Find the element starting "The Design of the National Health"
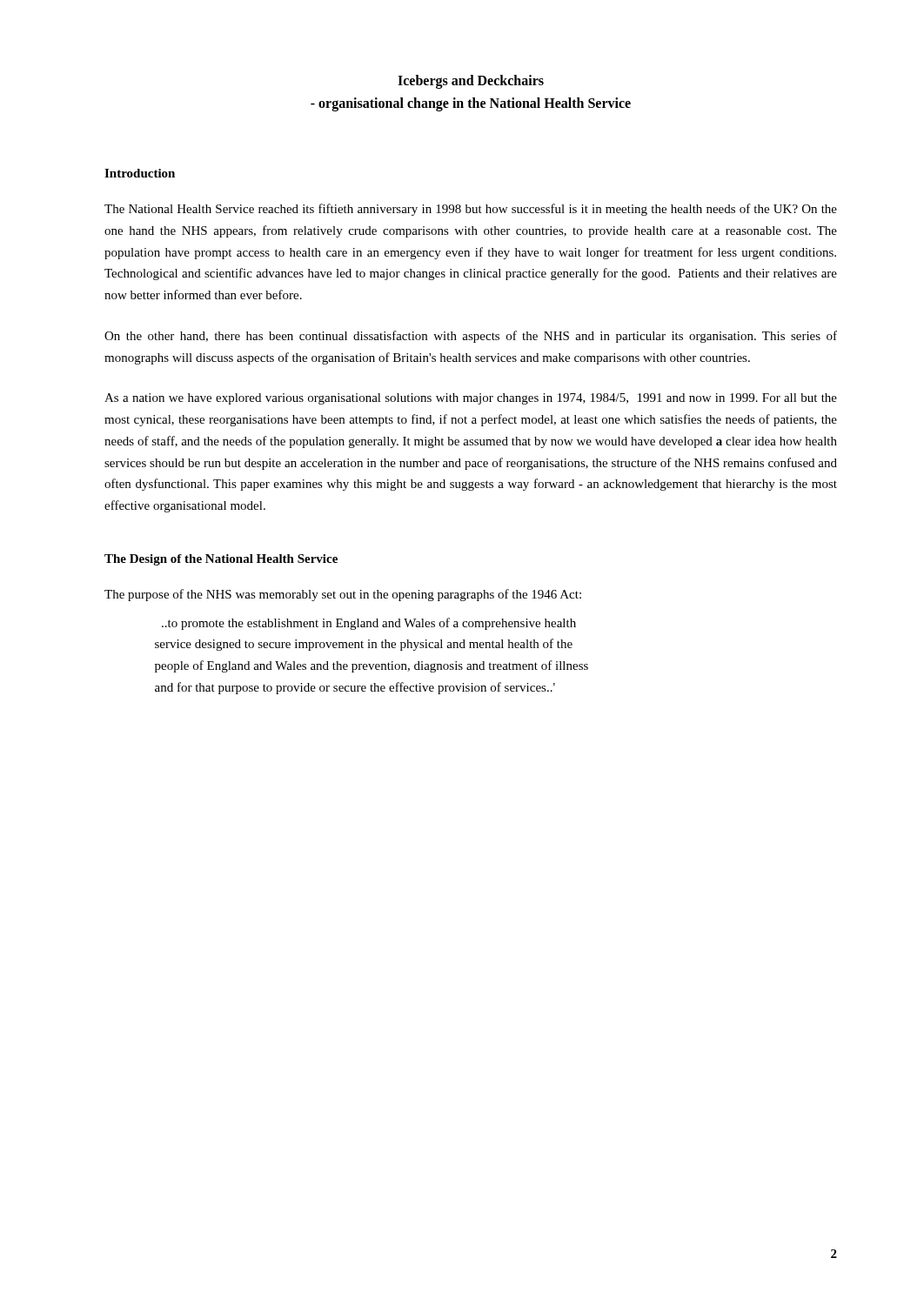924x1305 pixels. [221, 558]
